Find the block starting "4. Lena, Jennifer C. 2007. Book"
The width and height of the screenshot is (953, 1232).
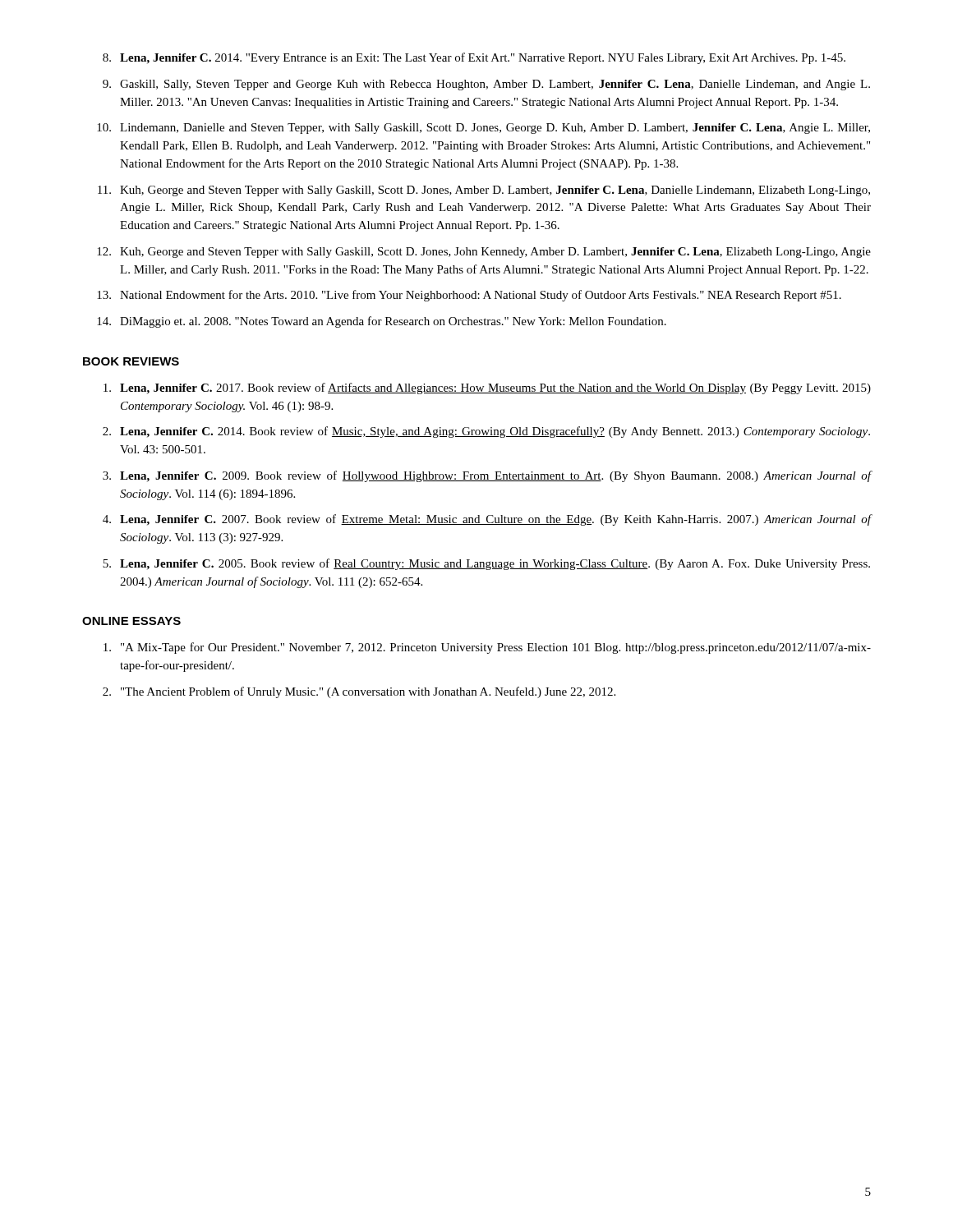(x=476, y=529)
